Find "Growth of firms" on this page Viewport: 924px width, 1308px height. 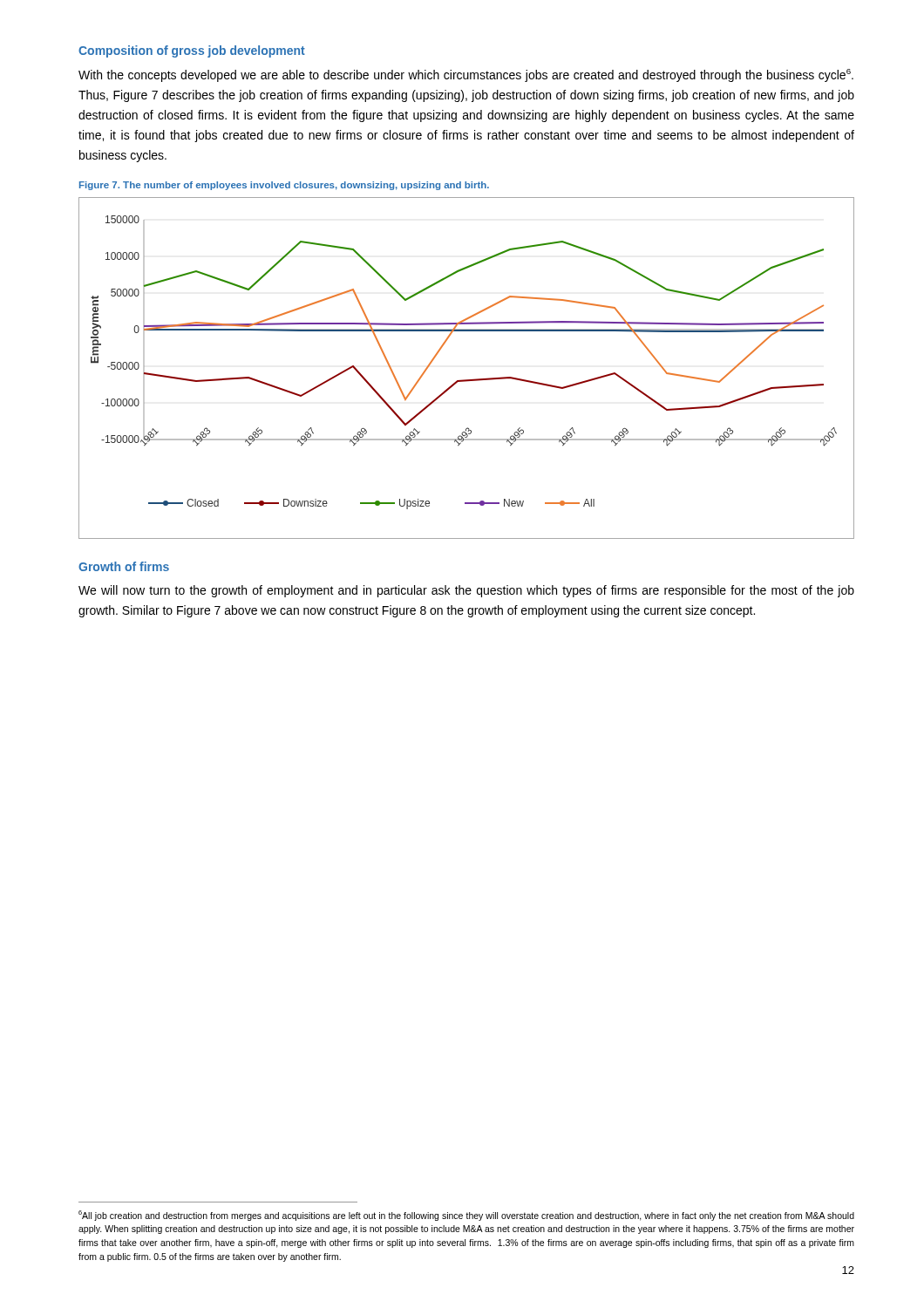tap(124, 567)
